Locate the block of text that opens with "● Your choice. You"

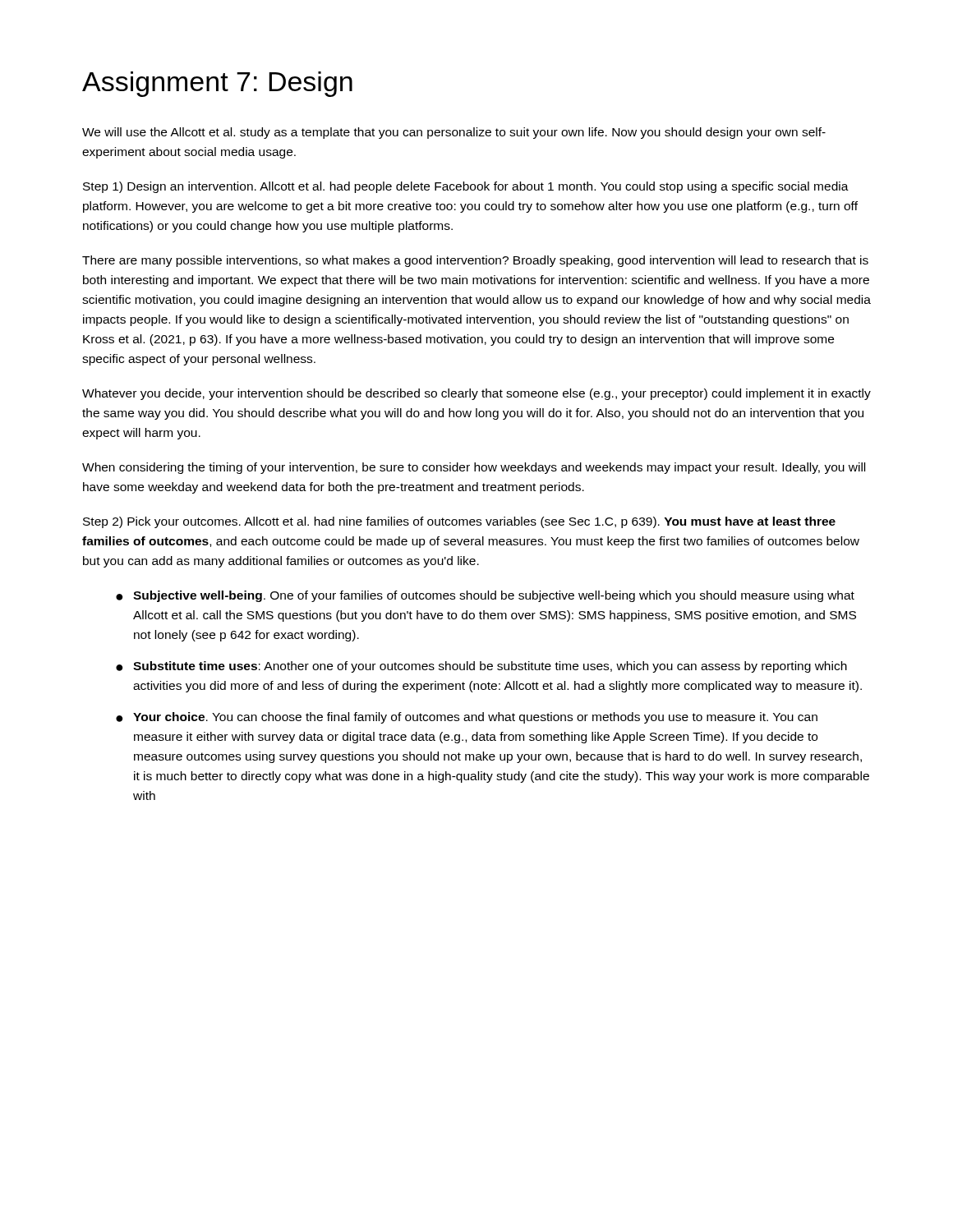493,757
